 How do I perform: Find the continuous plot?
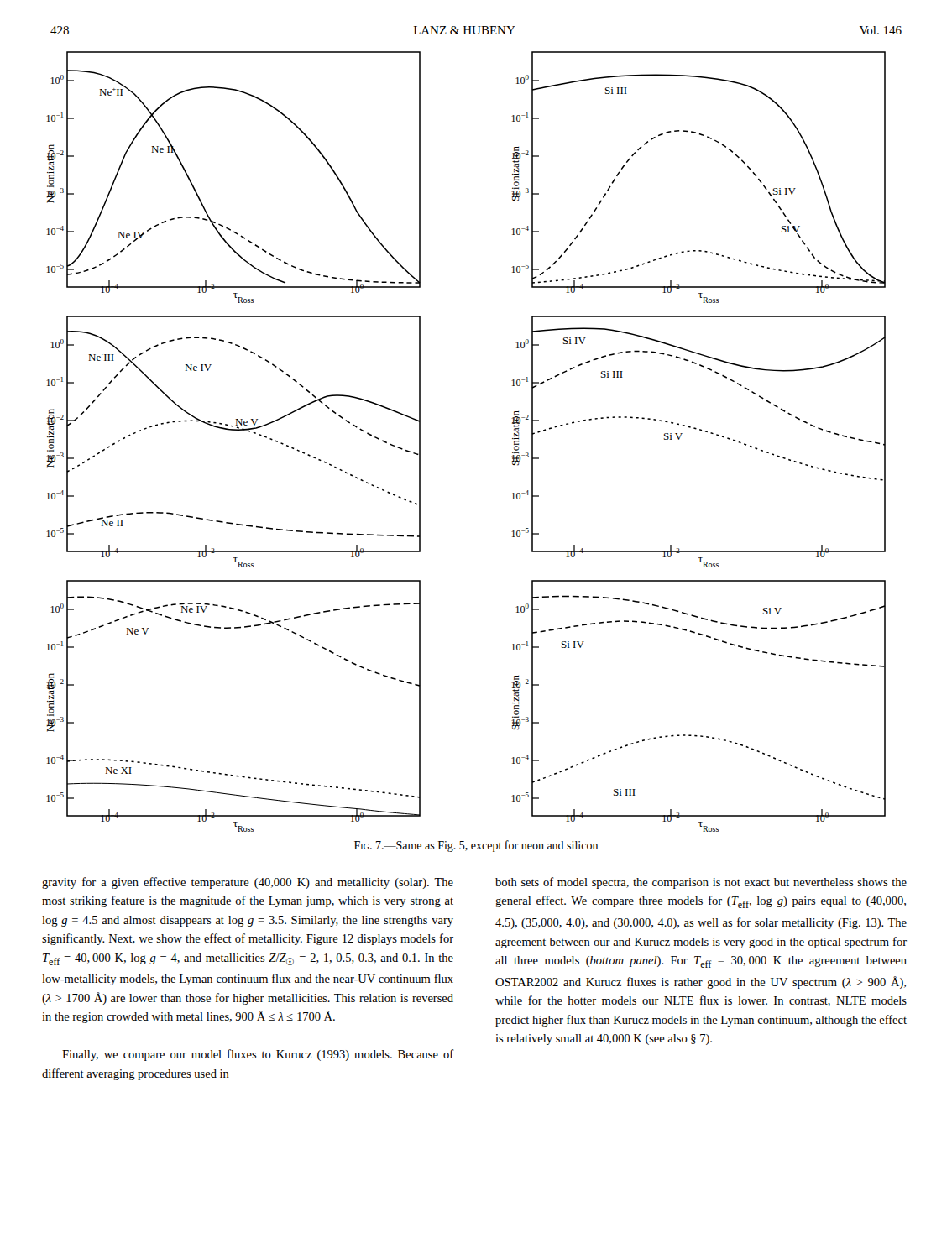point(476,438)
